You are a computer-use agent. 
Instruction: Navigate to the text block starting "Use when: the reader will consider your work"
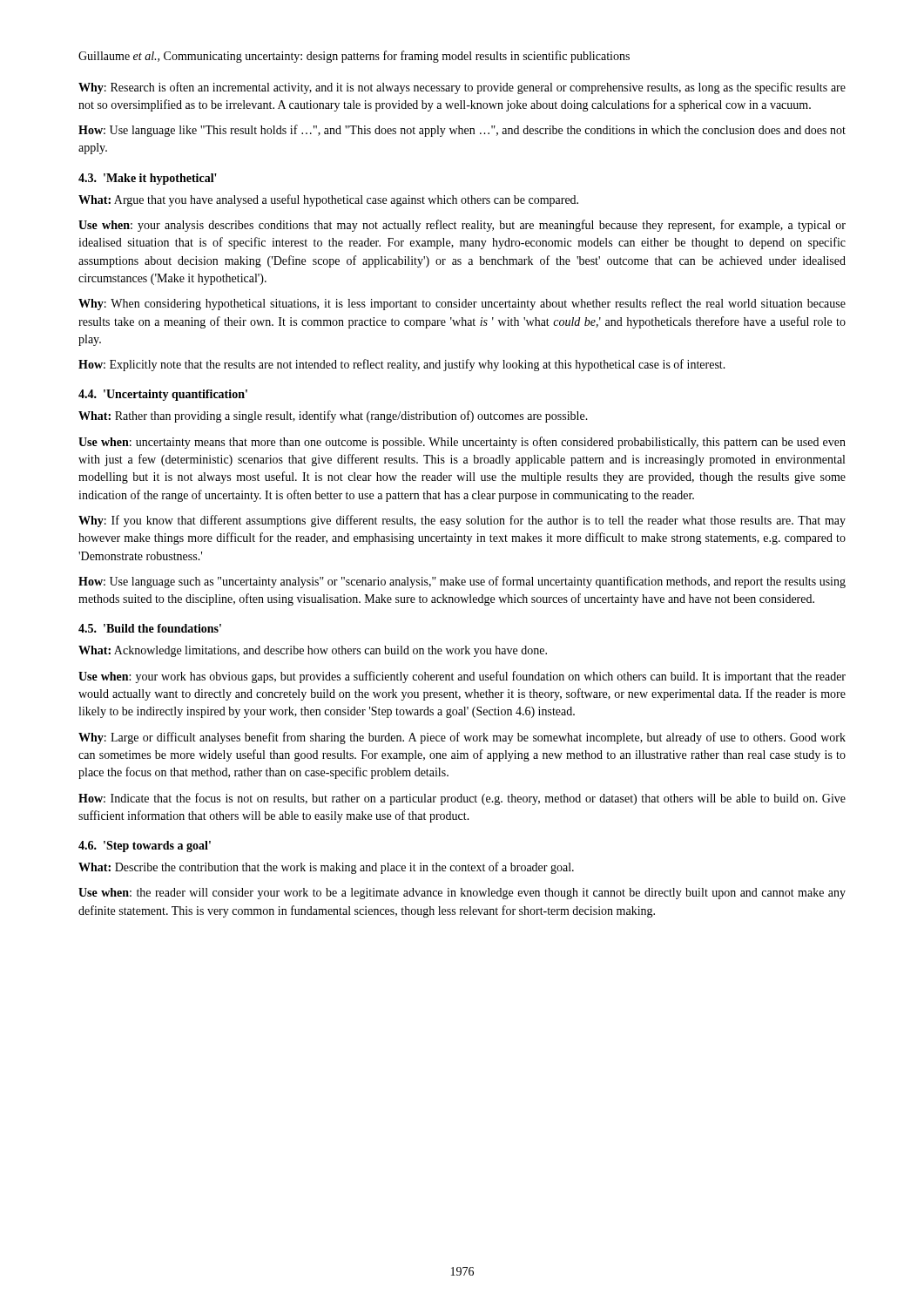(462, 902)
